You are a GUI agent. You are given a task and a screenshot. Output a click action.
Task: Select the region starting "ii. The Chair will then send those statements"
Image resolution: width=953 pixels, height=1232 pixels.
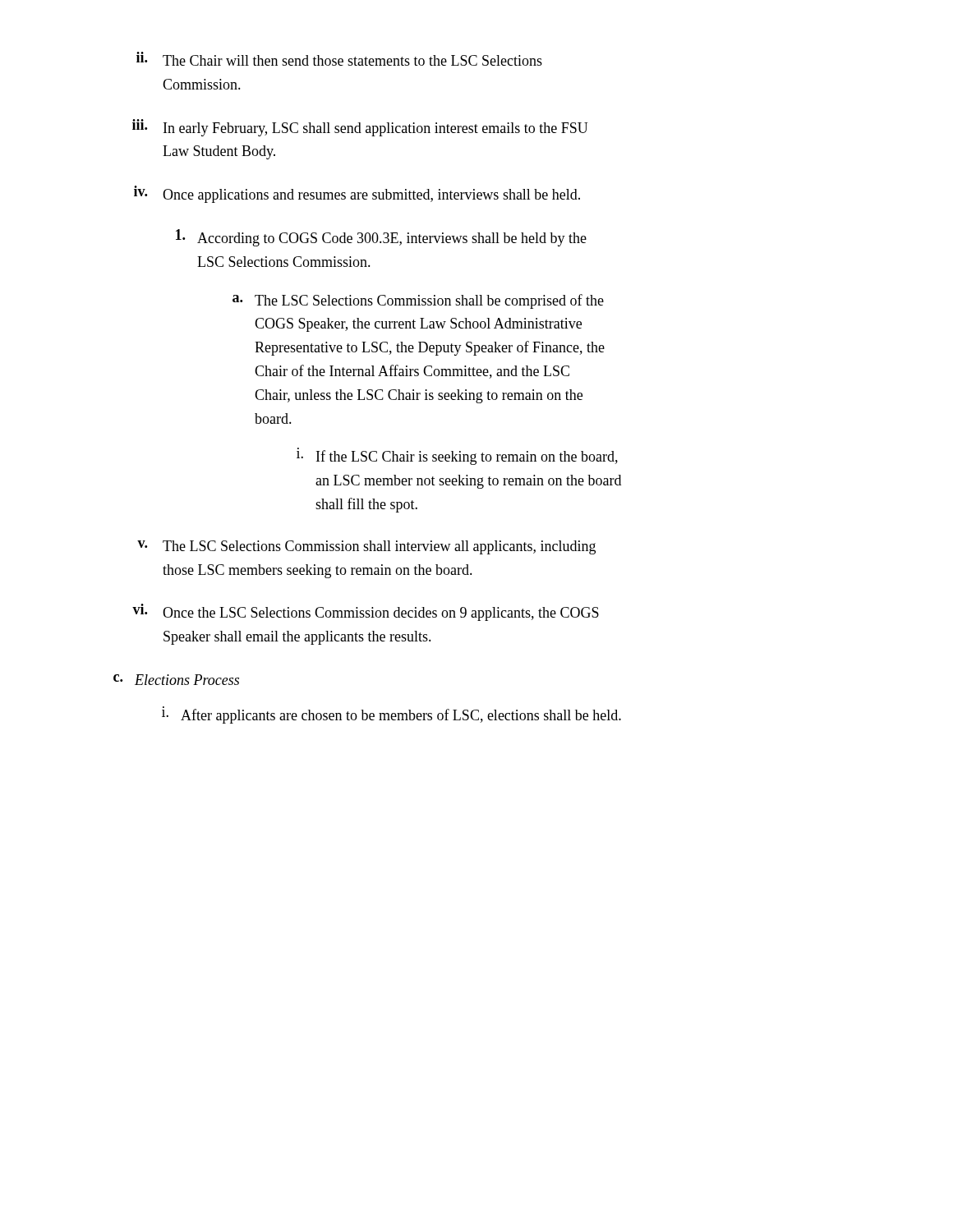coord(485,73)
